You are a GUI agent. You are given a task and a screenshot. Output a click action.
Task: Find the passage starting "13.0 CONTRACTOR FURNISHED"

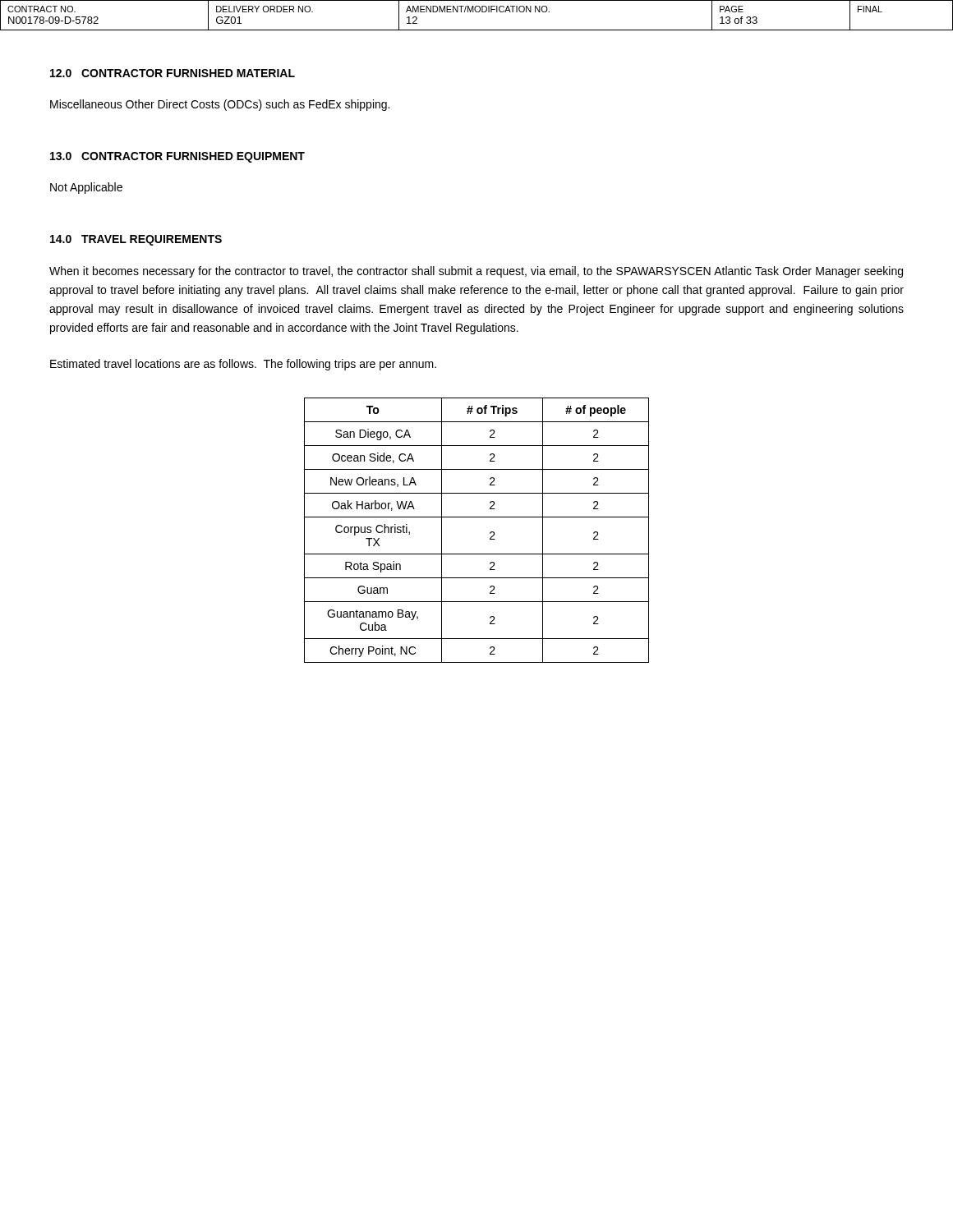[177, 156]
